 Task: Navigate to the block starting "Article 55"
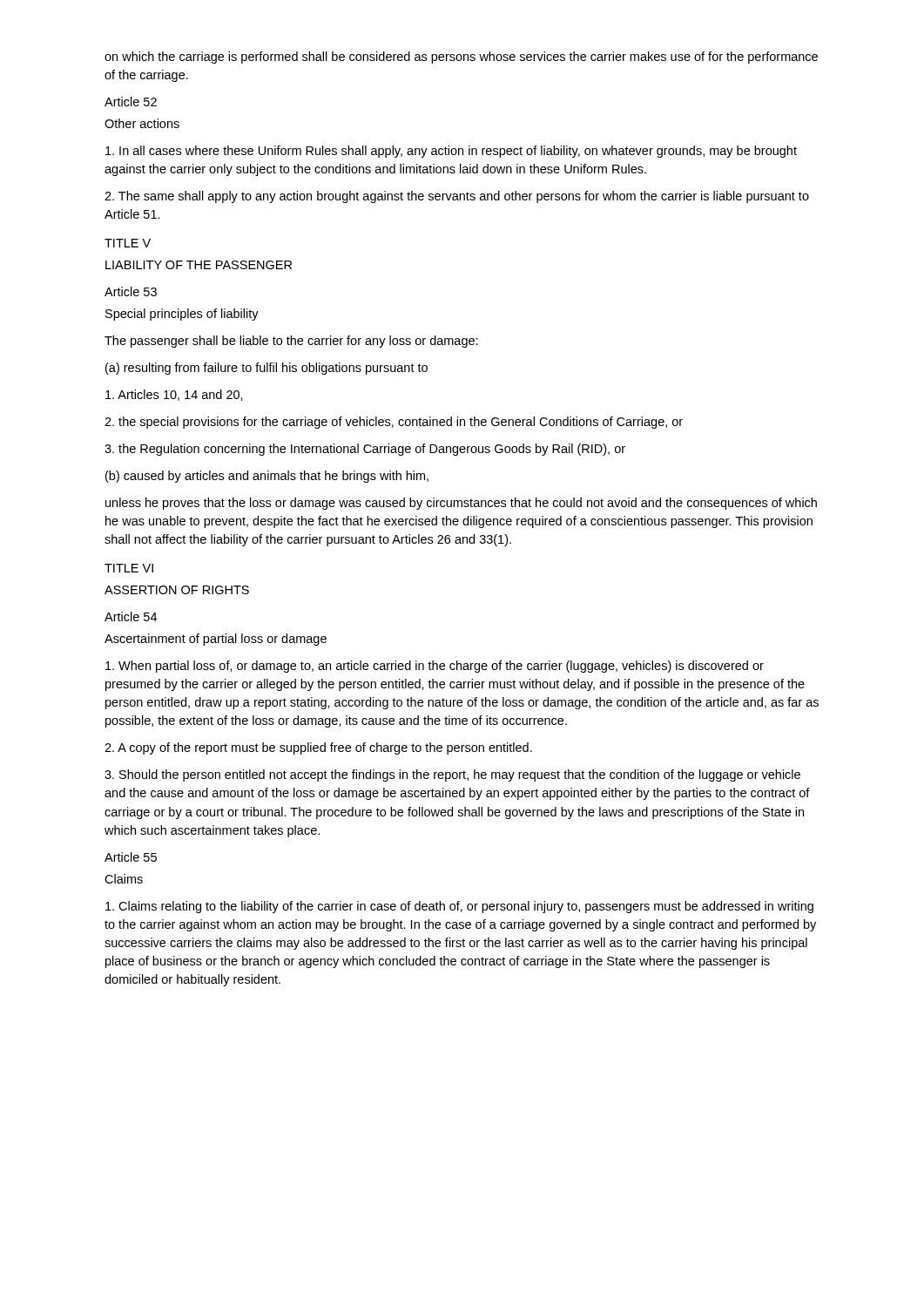pos(131,857)
